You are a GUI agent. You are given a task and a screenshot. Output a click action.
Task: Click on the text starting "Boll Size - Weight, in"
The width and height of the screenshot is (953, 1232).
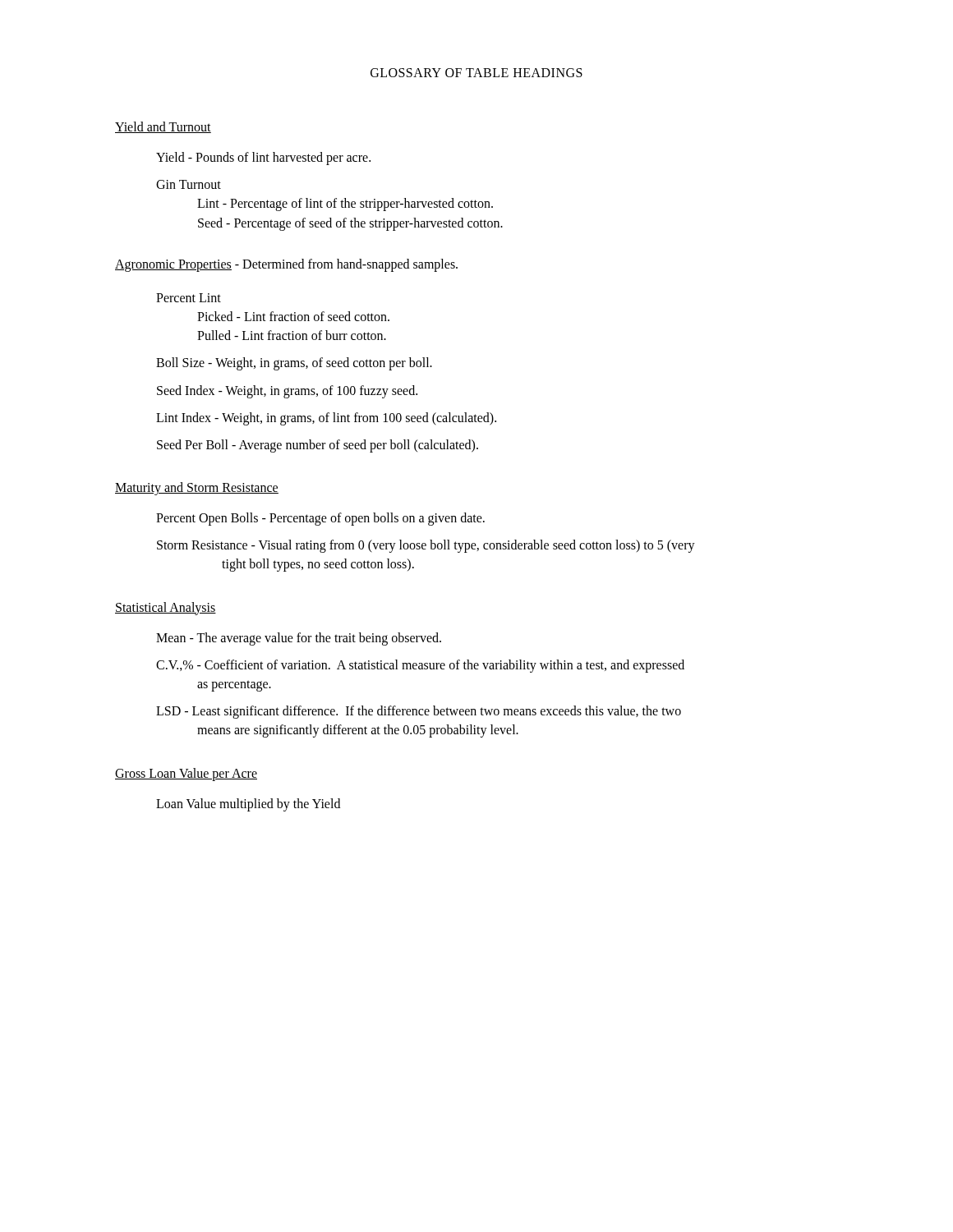click(294, 363)
